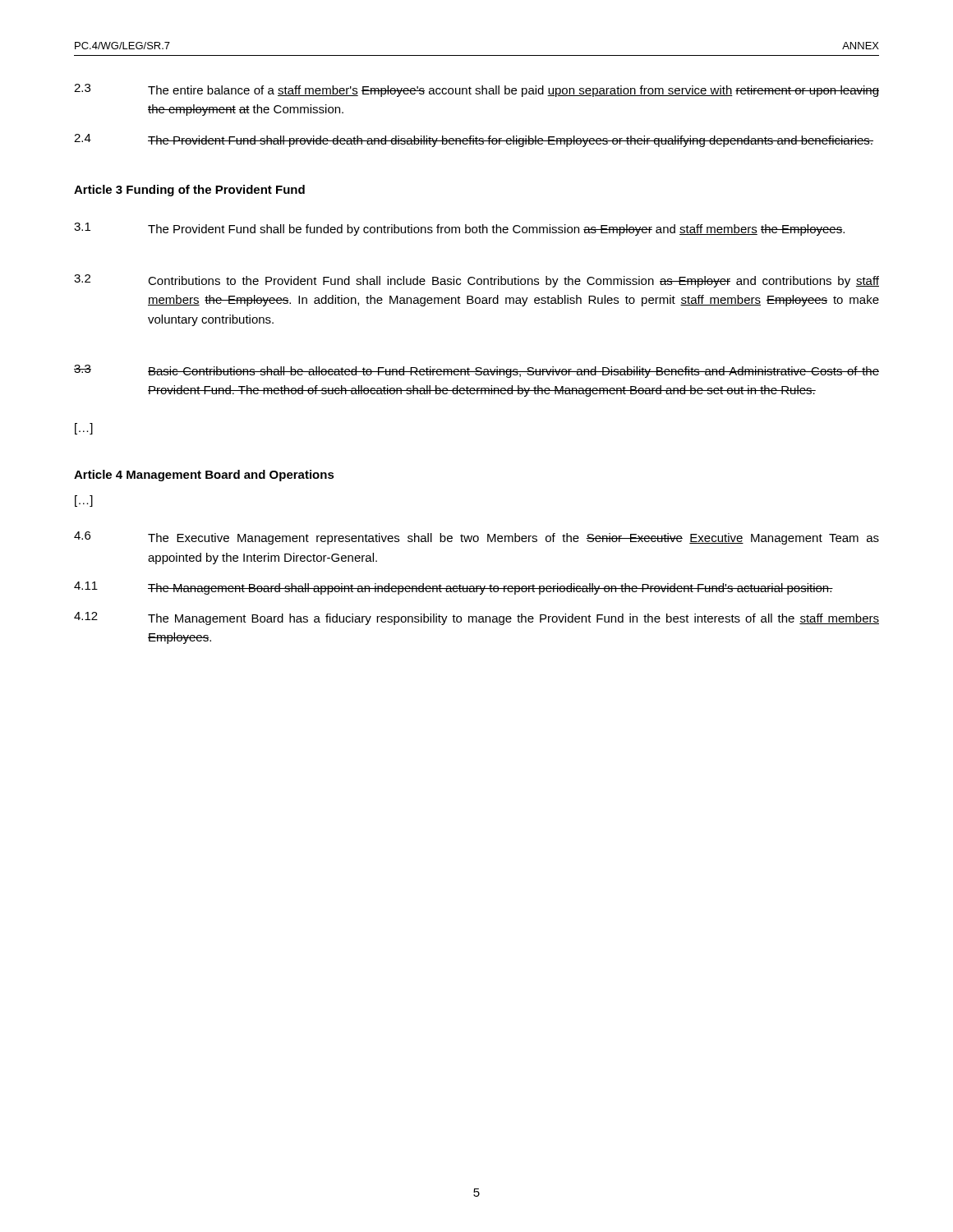
Task: Point to the block beginning "3.2 Contributions to the Provident Fund shall include"
Action: tap(476, 300)
